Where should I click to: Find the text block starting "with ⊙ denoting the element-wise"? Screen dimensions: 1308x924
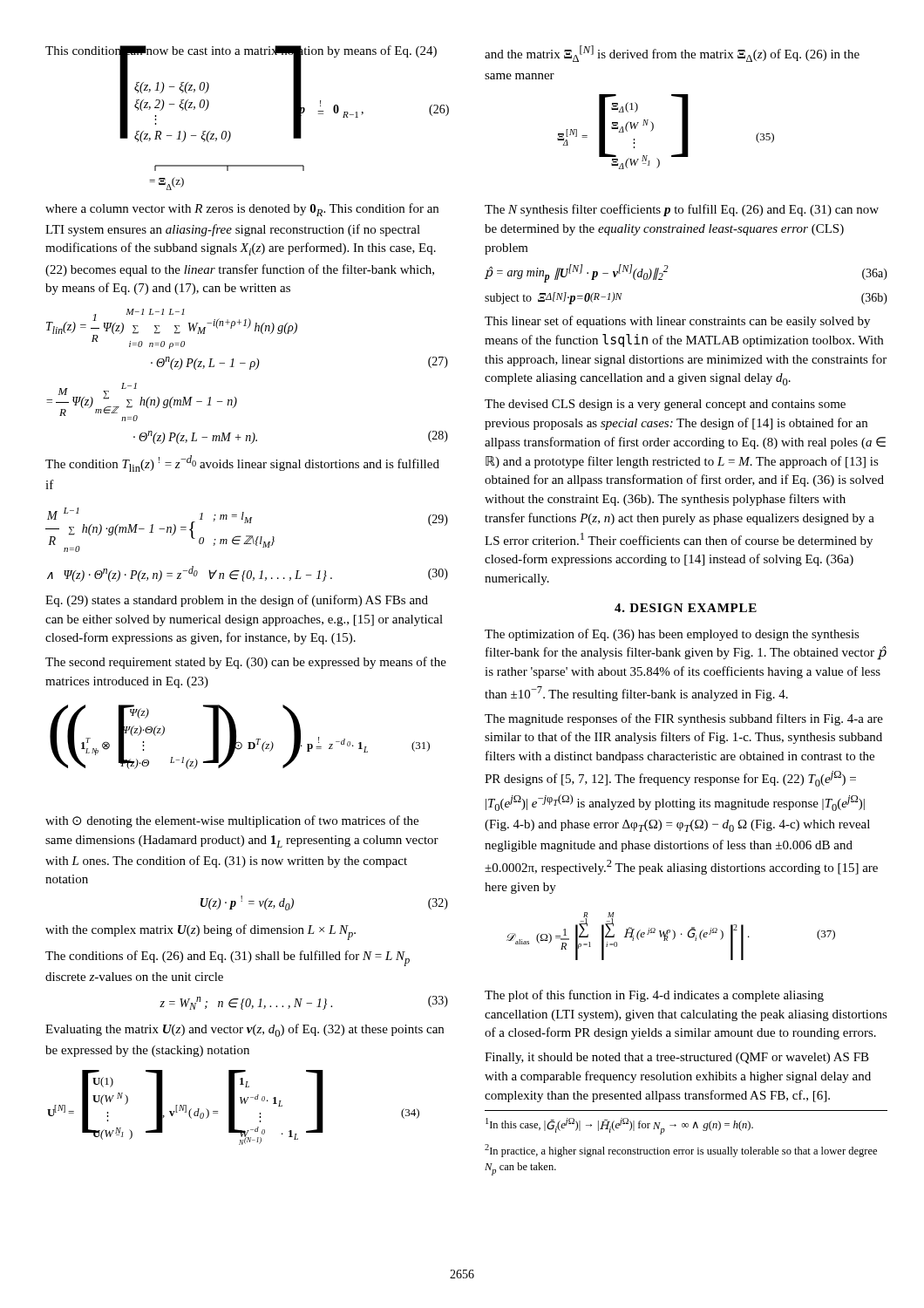pyautogui.click(x=247, y=851)
